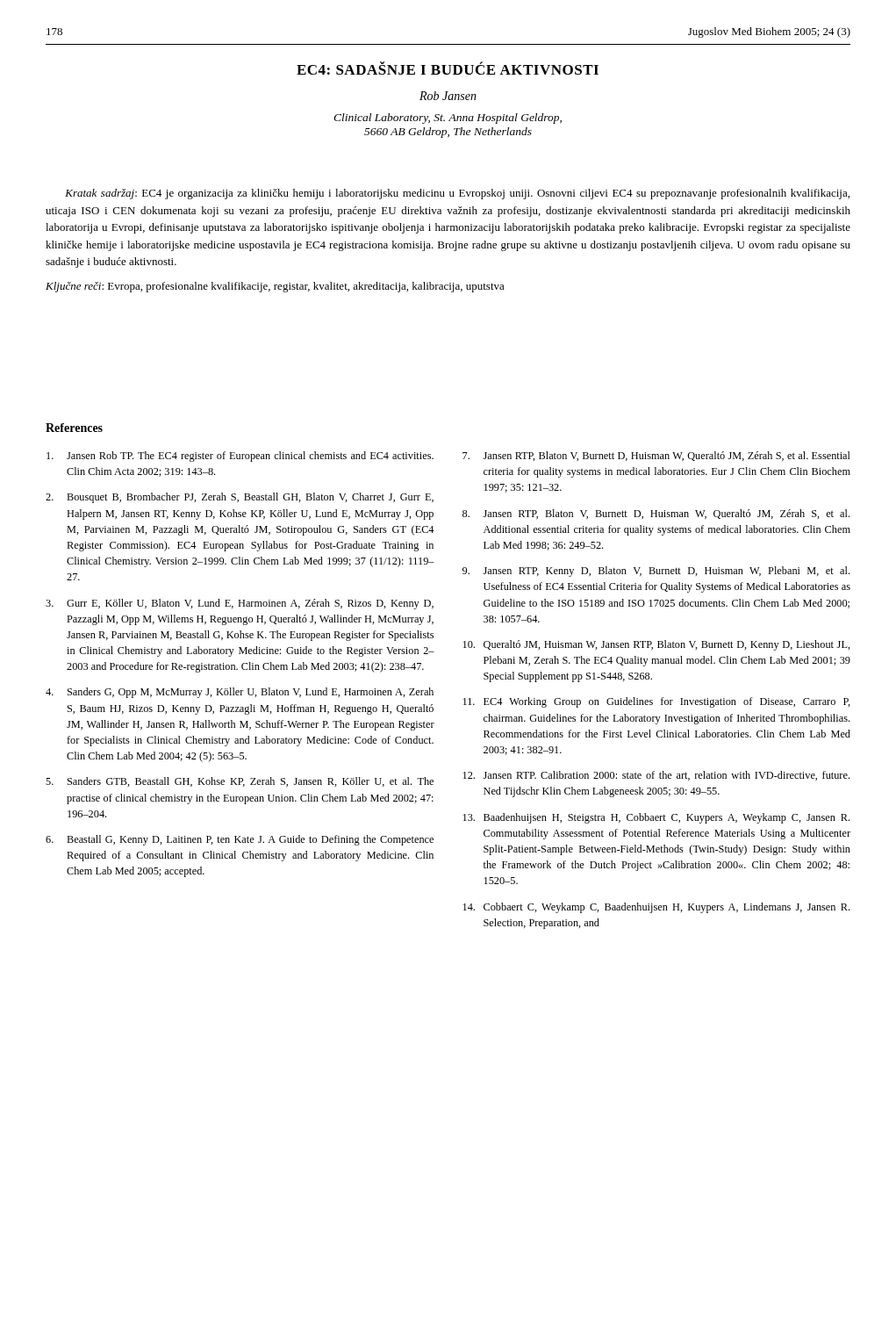Screen dimensions: 1317x896
Task: Click on the list item that reads "6. Beastall G, Kenny D, Laitinen P, ten"
Action: pyautogui.click(x=240, y=855)
